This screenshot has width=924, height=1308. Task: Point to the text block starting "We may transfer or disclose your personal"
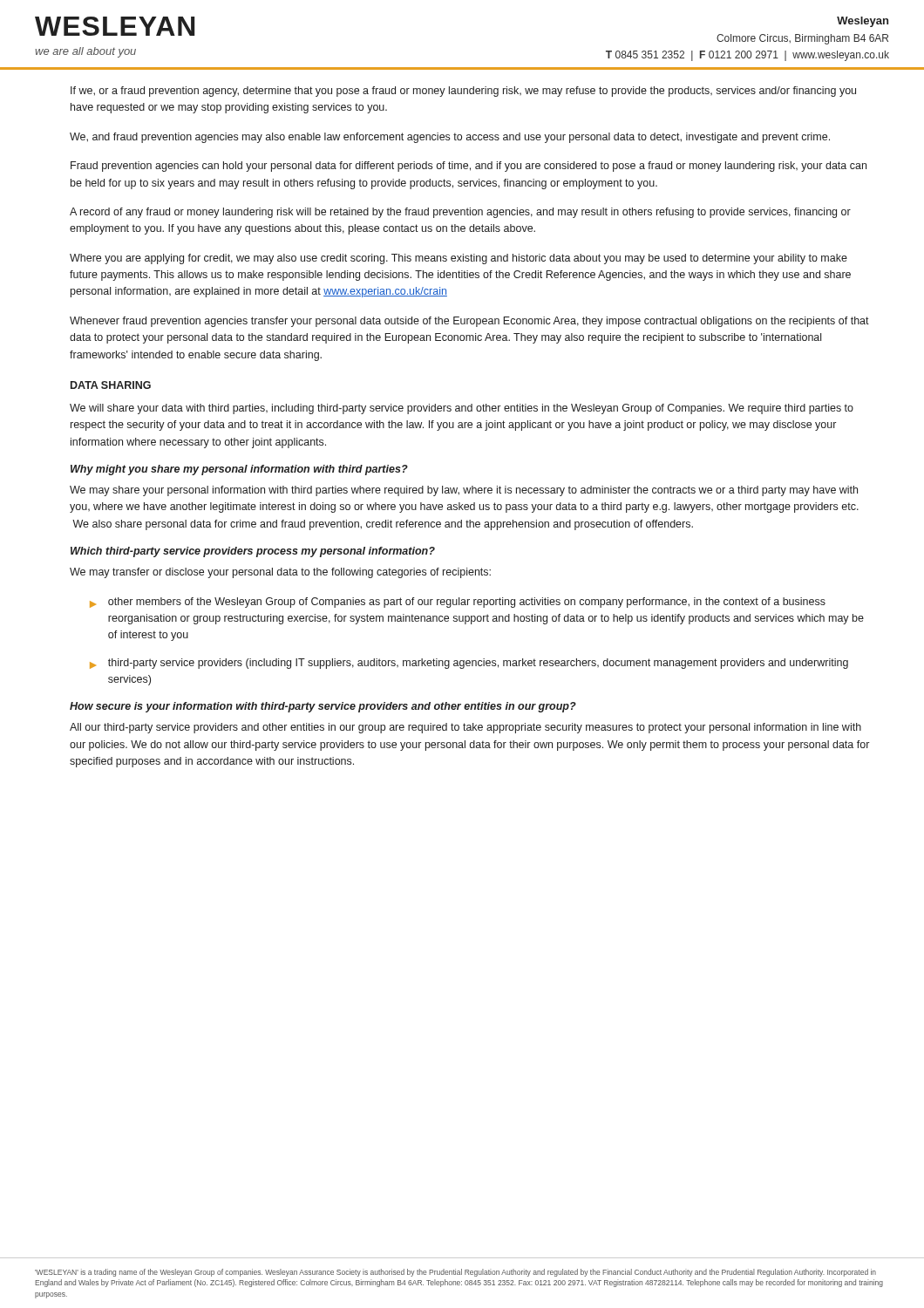pyautogui.click(x=281, y=572)
